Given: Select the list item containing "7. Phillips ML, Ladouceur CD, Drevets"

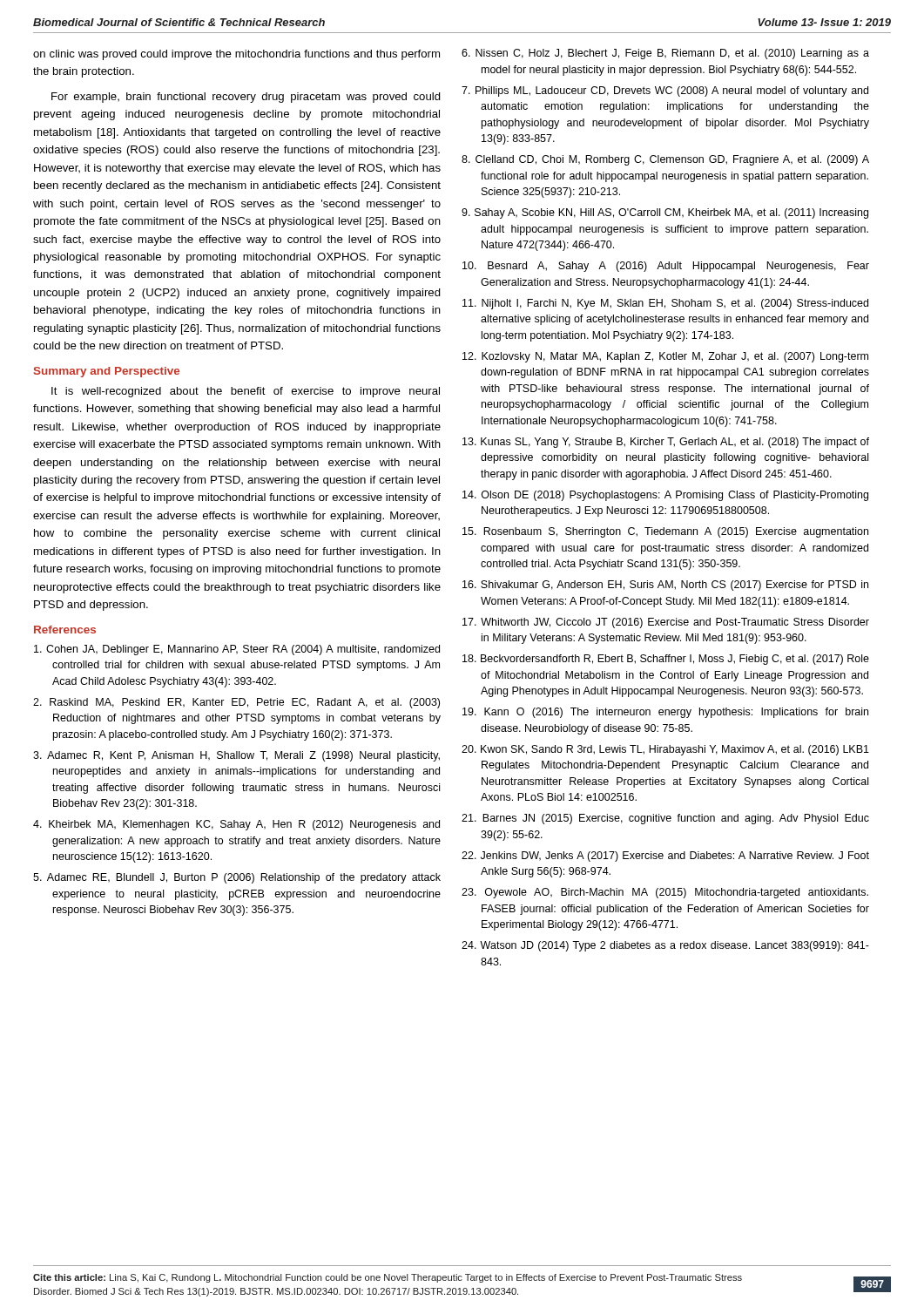Looking at the screenshot, I should tap(665, 114).
